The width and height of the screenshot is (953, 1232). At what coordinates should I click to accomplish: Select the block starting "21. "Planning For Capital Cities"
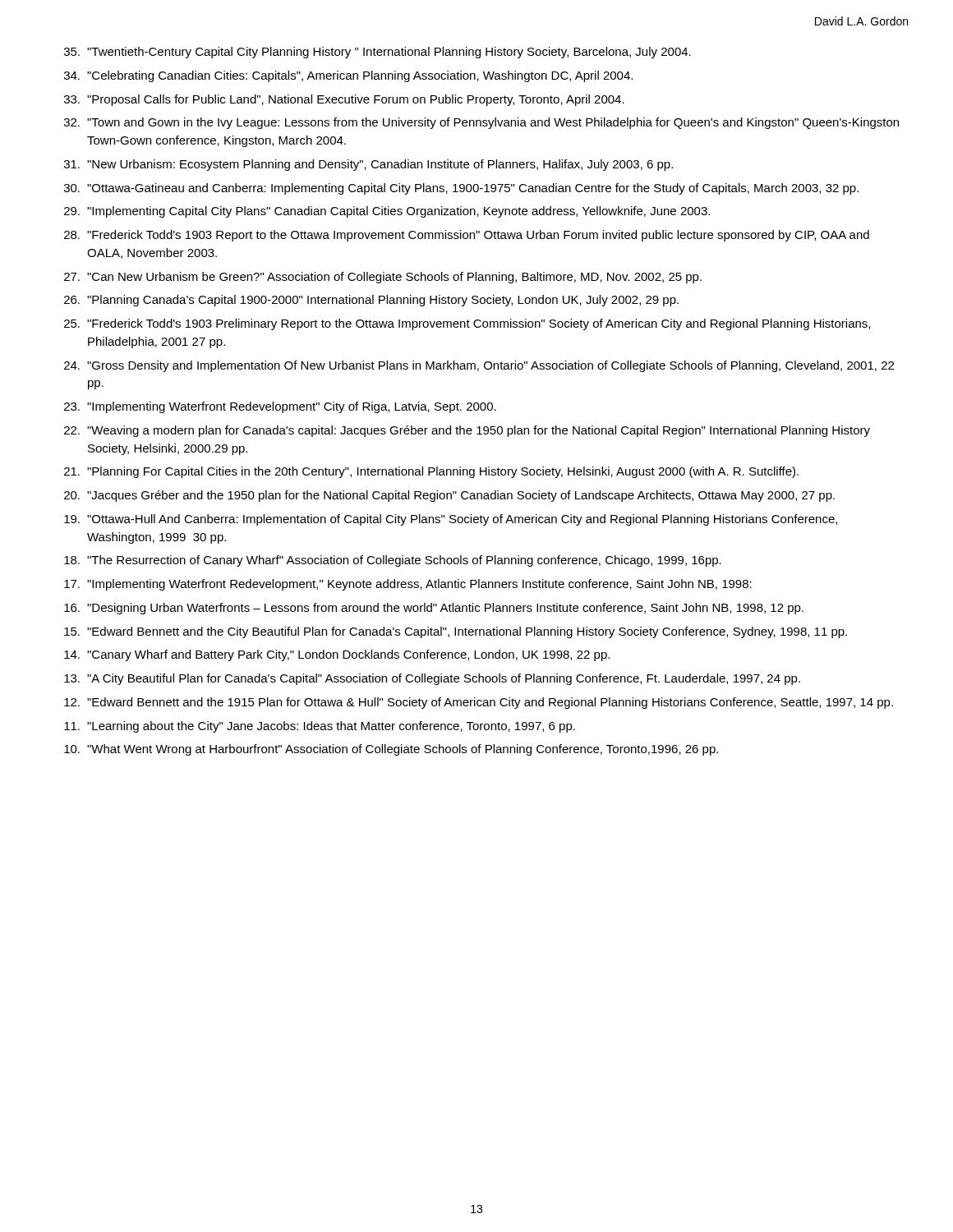click(476, 472)
